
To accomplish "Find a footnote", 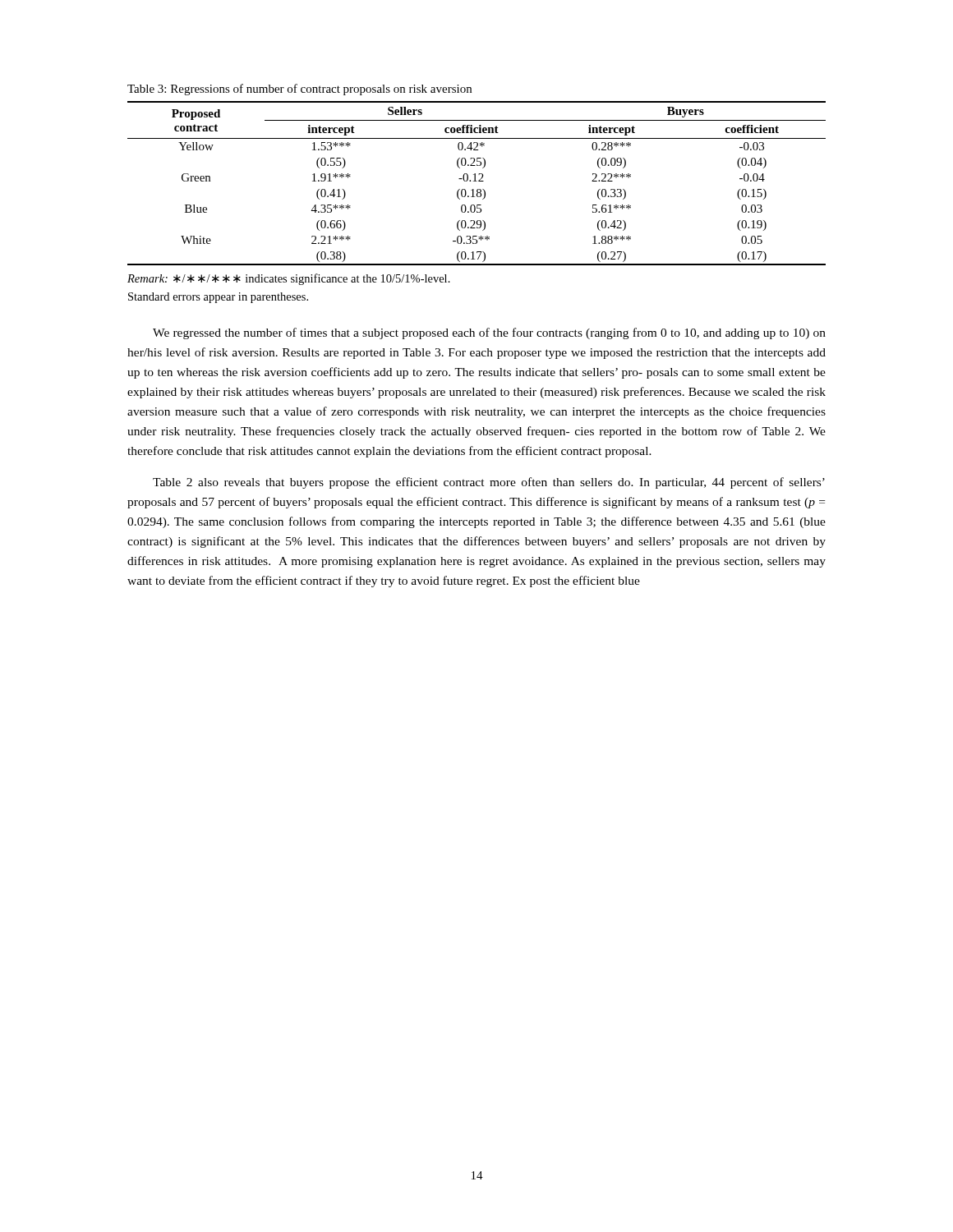I will click(289, 287).
